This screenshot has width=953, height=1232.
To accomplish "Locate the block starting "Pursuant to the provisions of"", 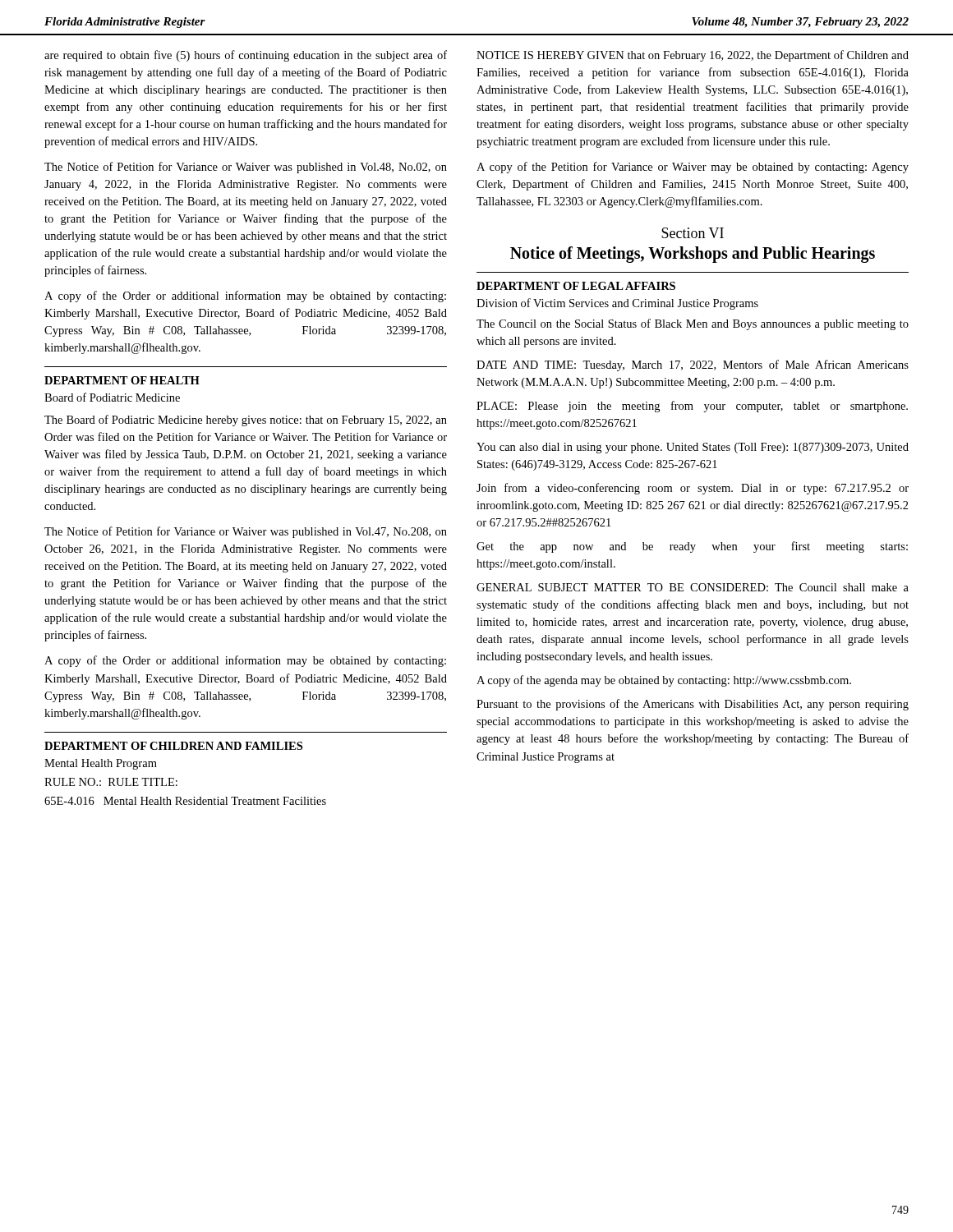I will tap(693, 730).
